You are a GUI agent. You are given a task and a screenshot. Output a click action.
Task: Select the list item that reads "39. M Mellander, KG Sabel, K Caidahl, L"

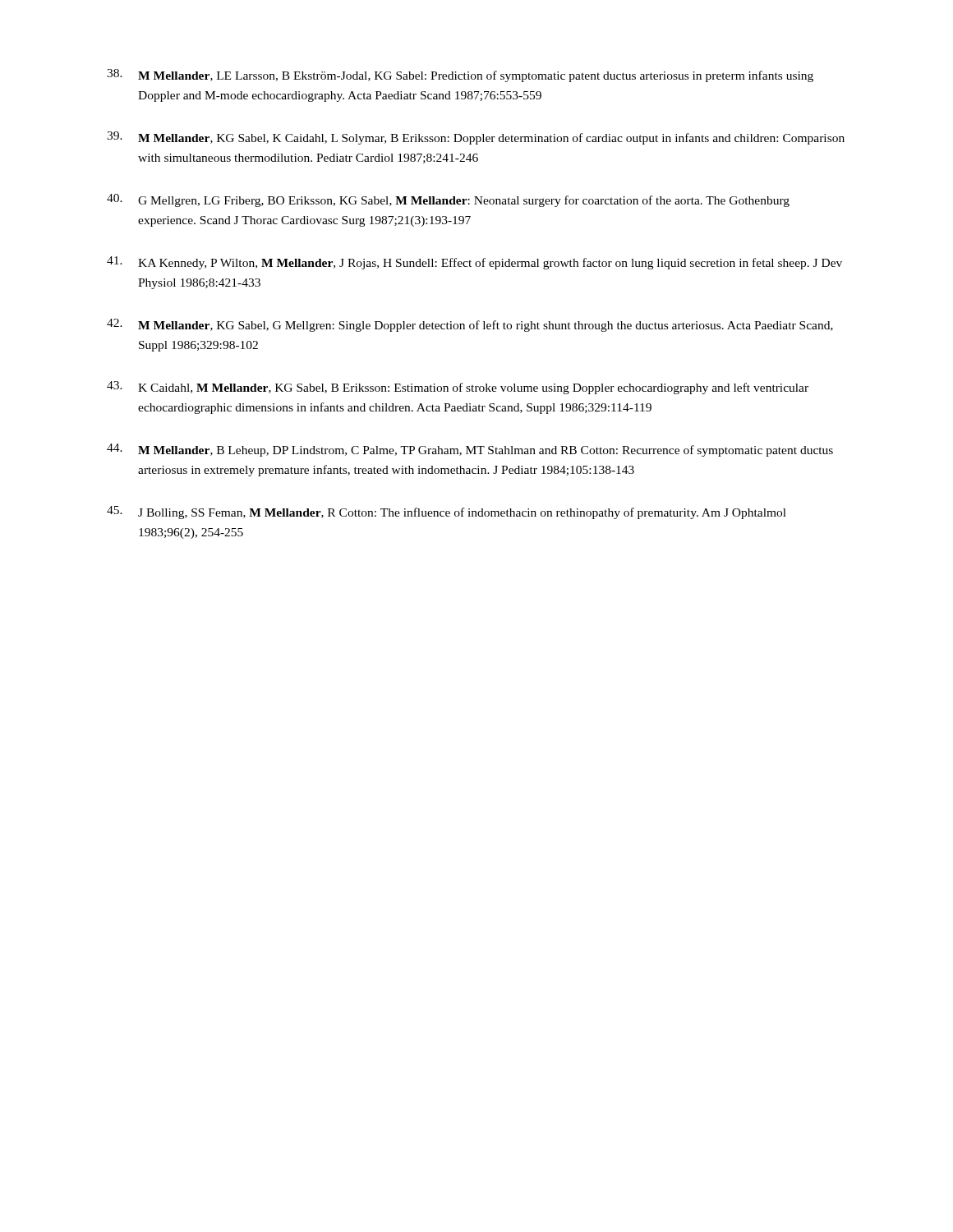[x=476, y=148]
